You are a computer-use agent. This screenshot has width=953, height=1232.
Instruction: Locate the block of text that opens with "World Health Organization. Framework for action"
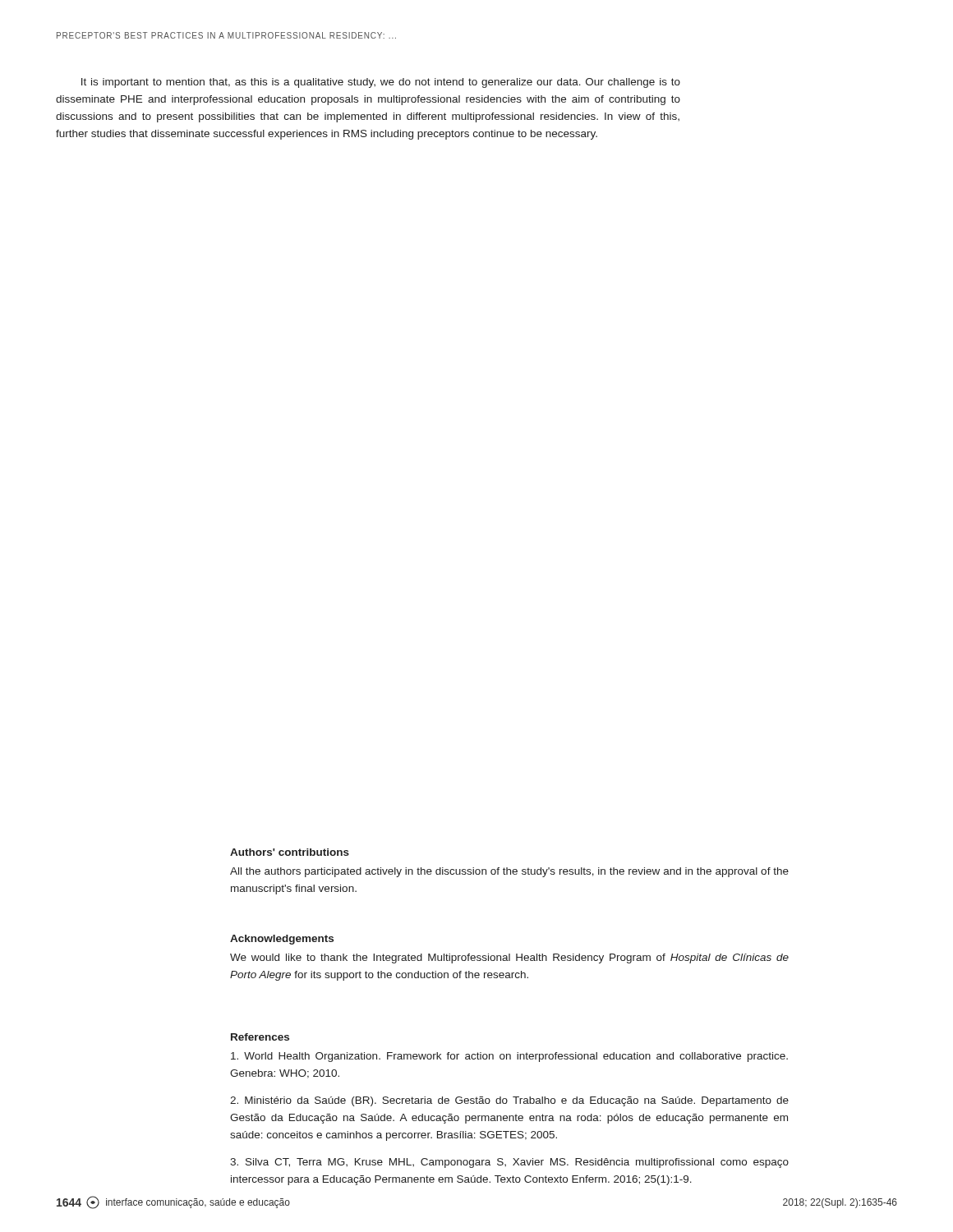[509, 1064]
